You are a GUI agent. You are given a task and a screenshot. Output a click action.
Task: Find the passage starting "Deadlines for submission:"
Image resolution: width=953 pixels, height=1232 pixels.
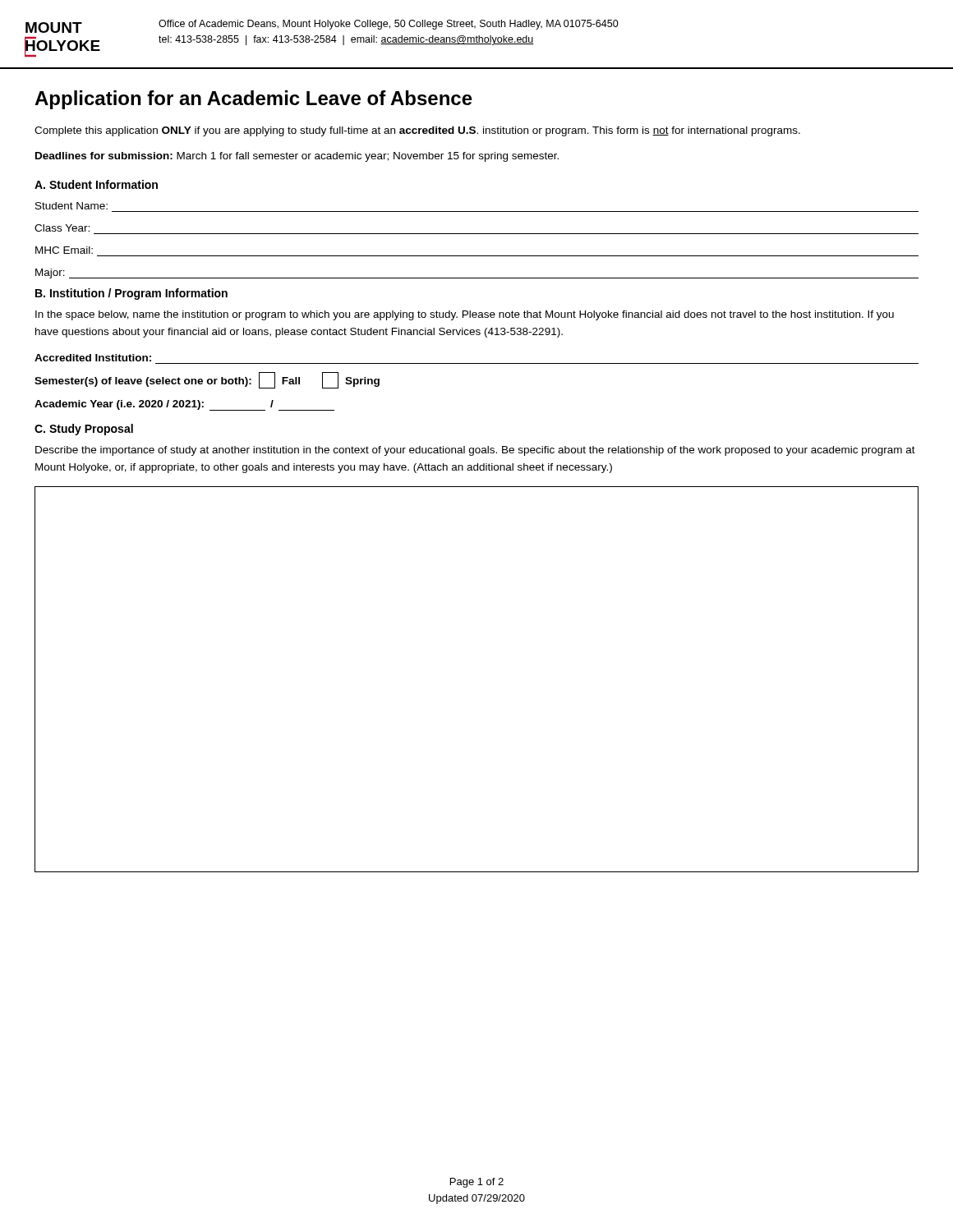(x=297, y=155)
